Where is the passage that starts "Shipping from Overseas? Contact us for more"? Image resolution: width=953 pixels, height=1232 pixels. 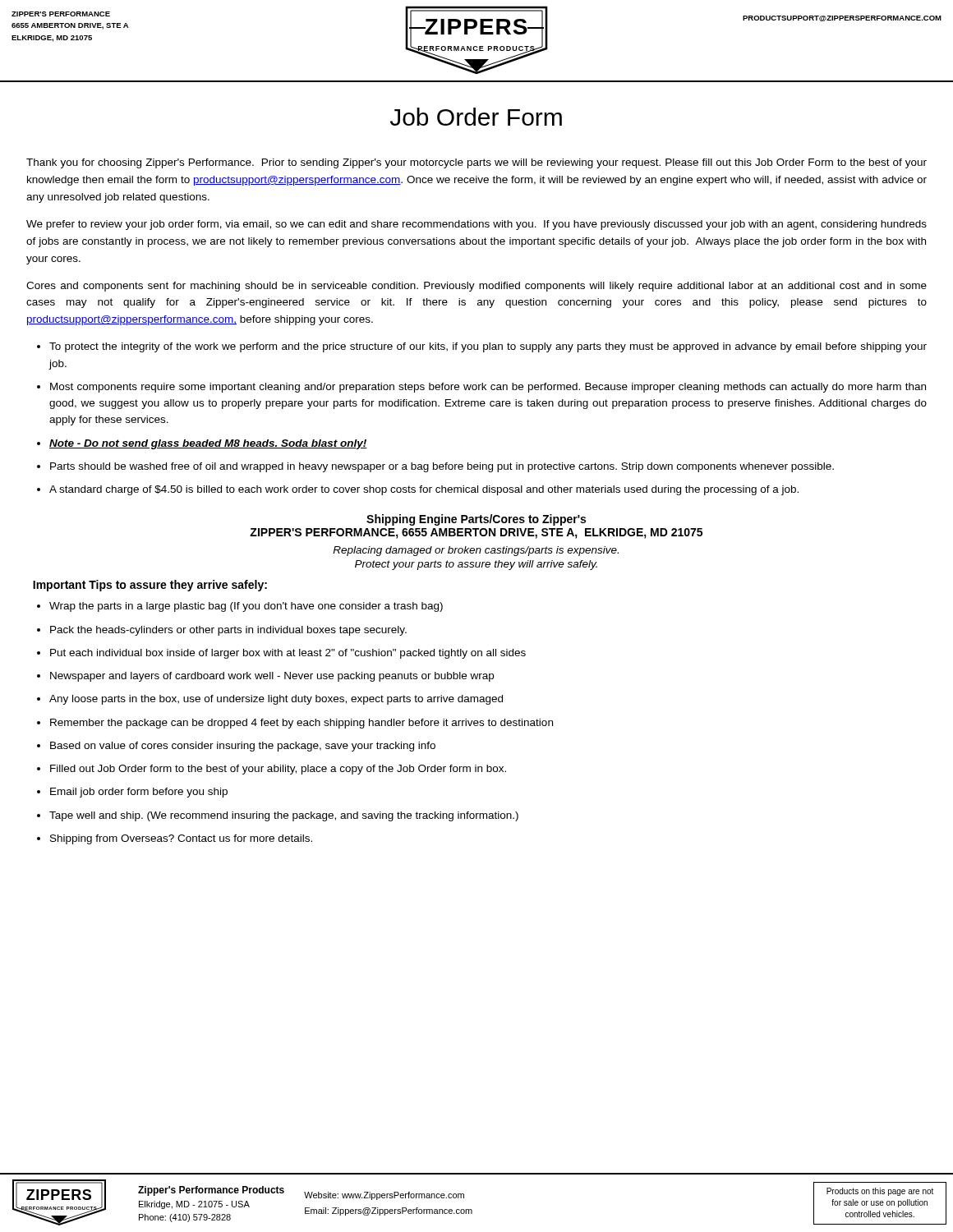181,838
